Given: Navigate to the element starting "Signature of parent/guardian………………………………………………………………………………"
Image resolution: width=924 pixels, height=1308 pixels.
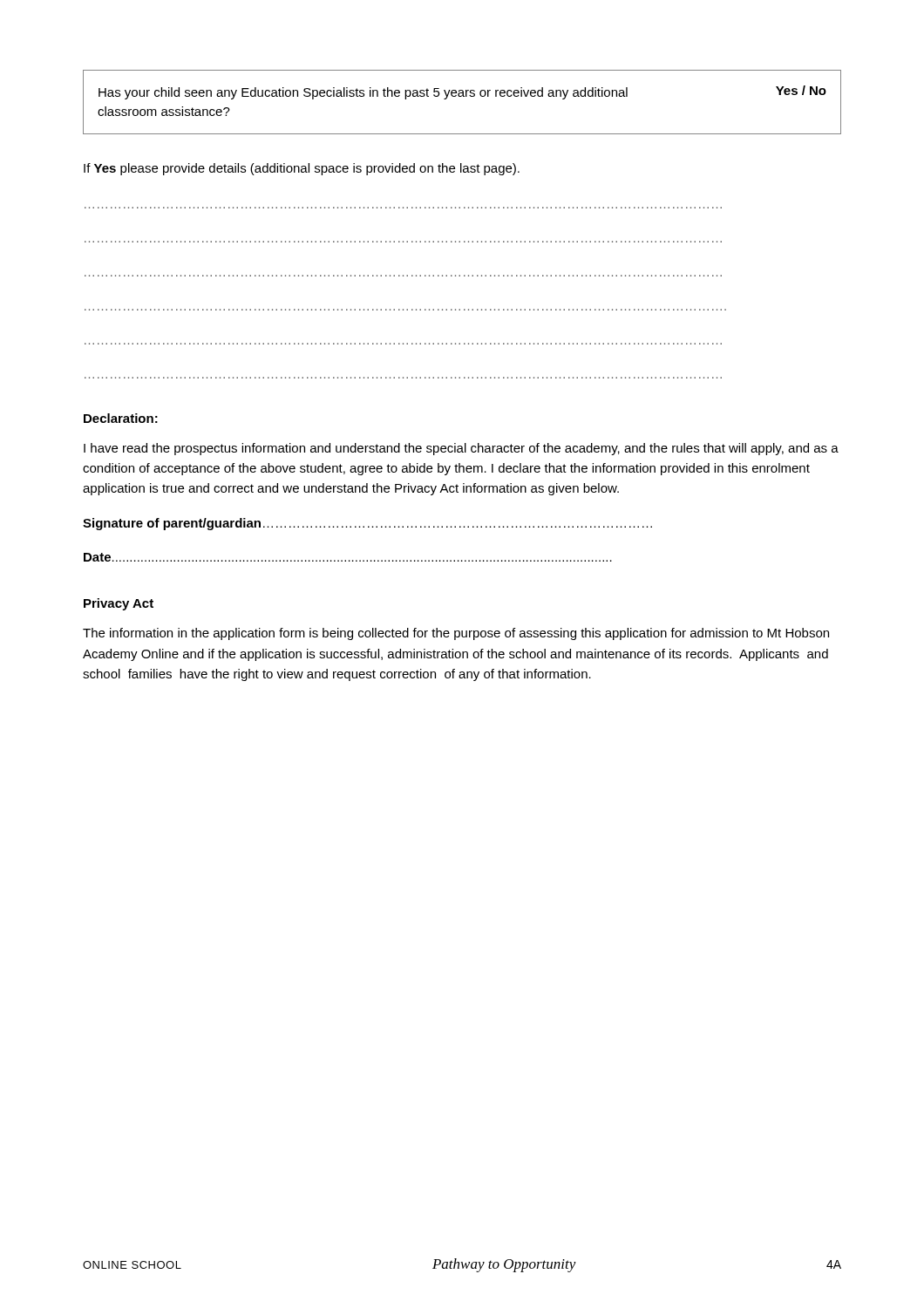Looking at the screenshot, I should (x=368, y=523).
